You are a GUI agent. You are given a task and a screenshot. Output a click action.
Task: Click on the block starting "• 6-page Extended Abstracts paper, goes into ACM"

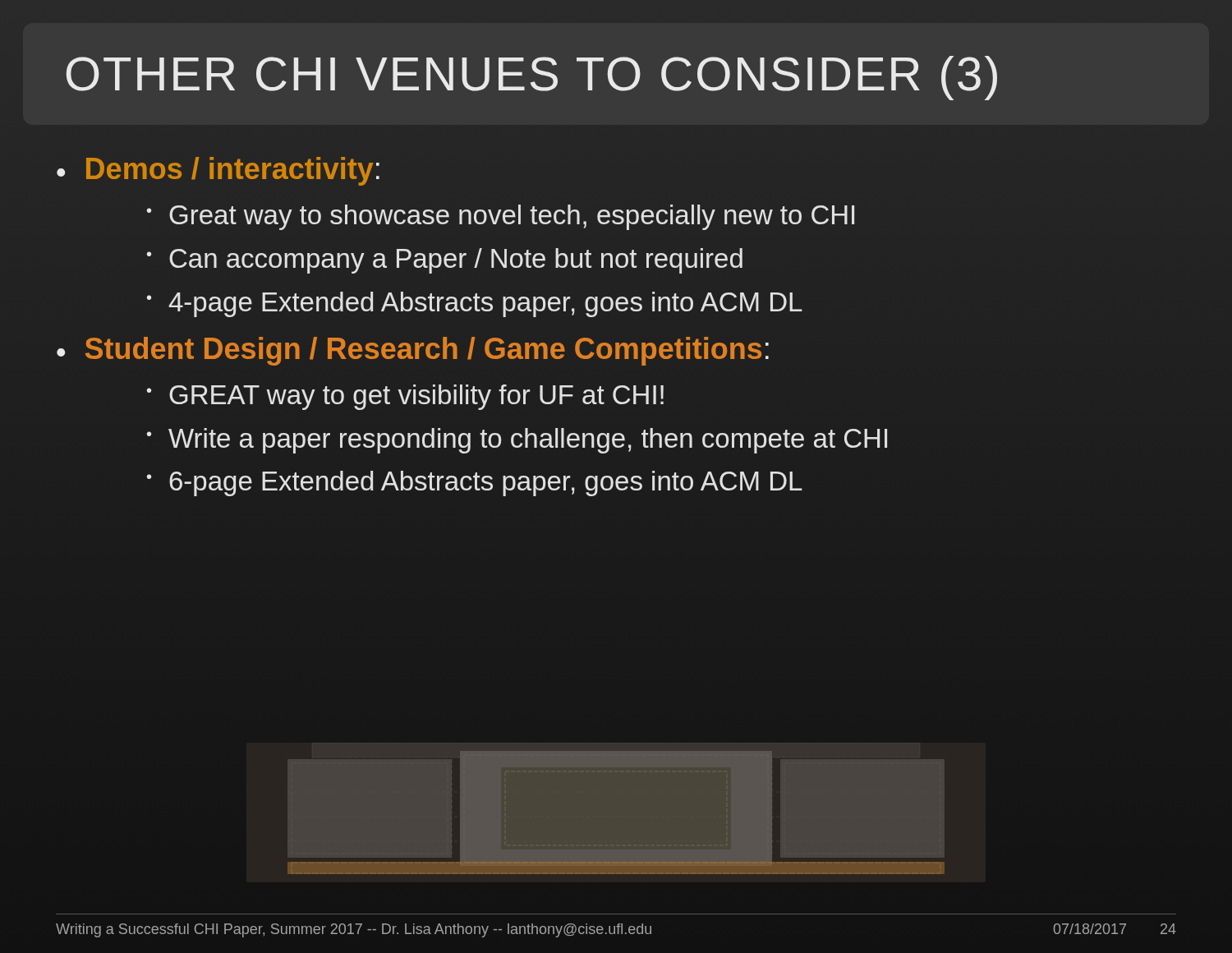point(475,482)
